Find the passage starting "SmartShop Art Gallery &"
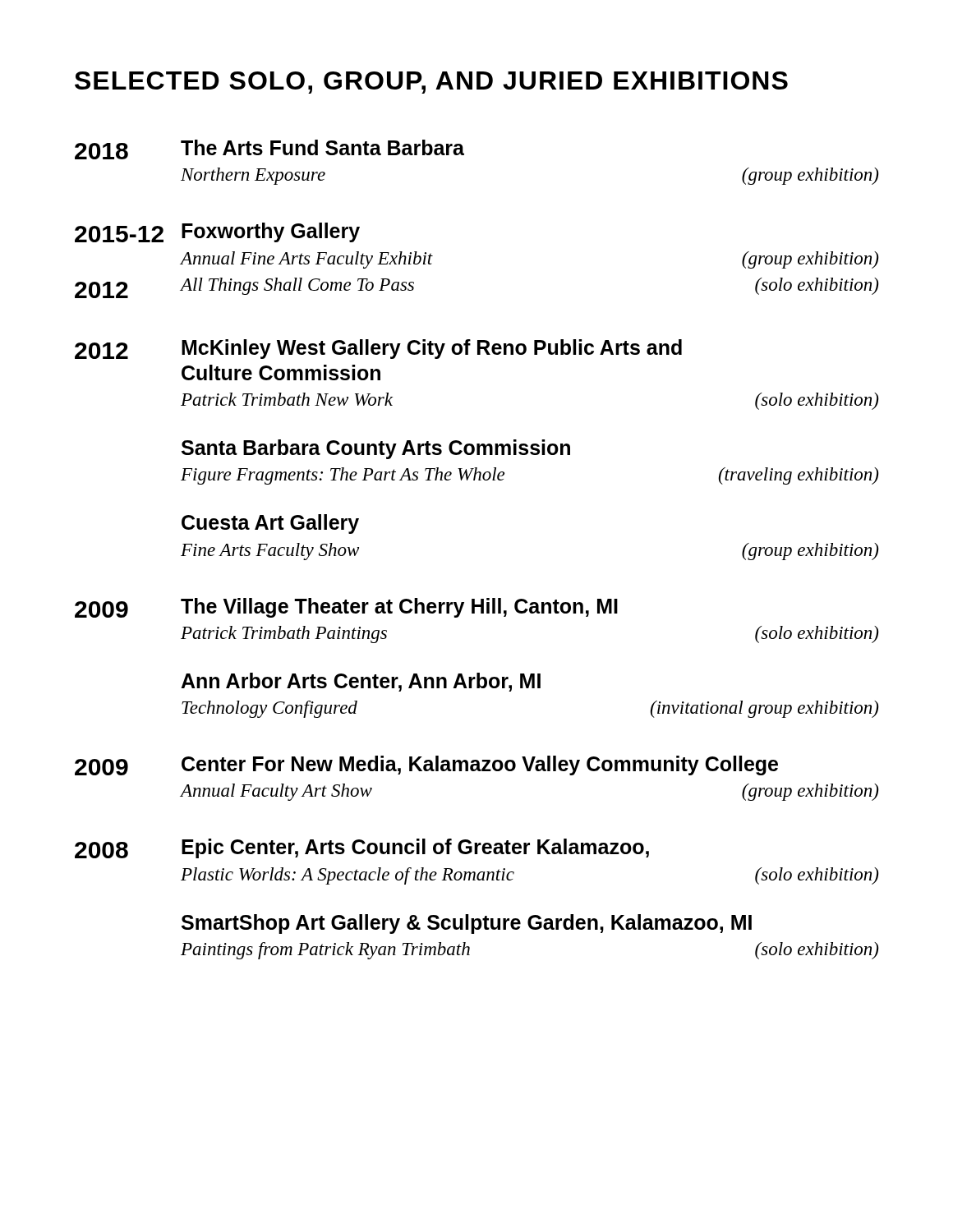 click(x=476, y=936)
